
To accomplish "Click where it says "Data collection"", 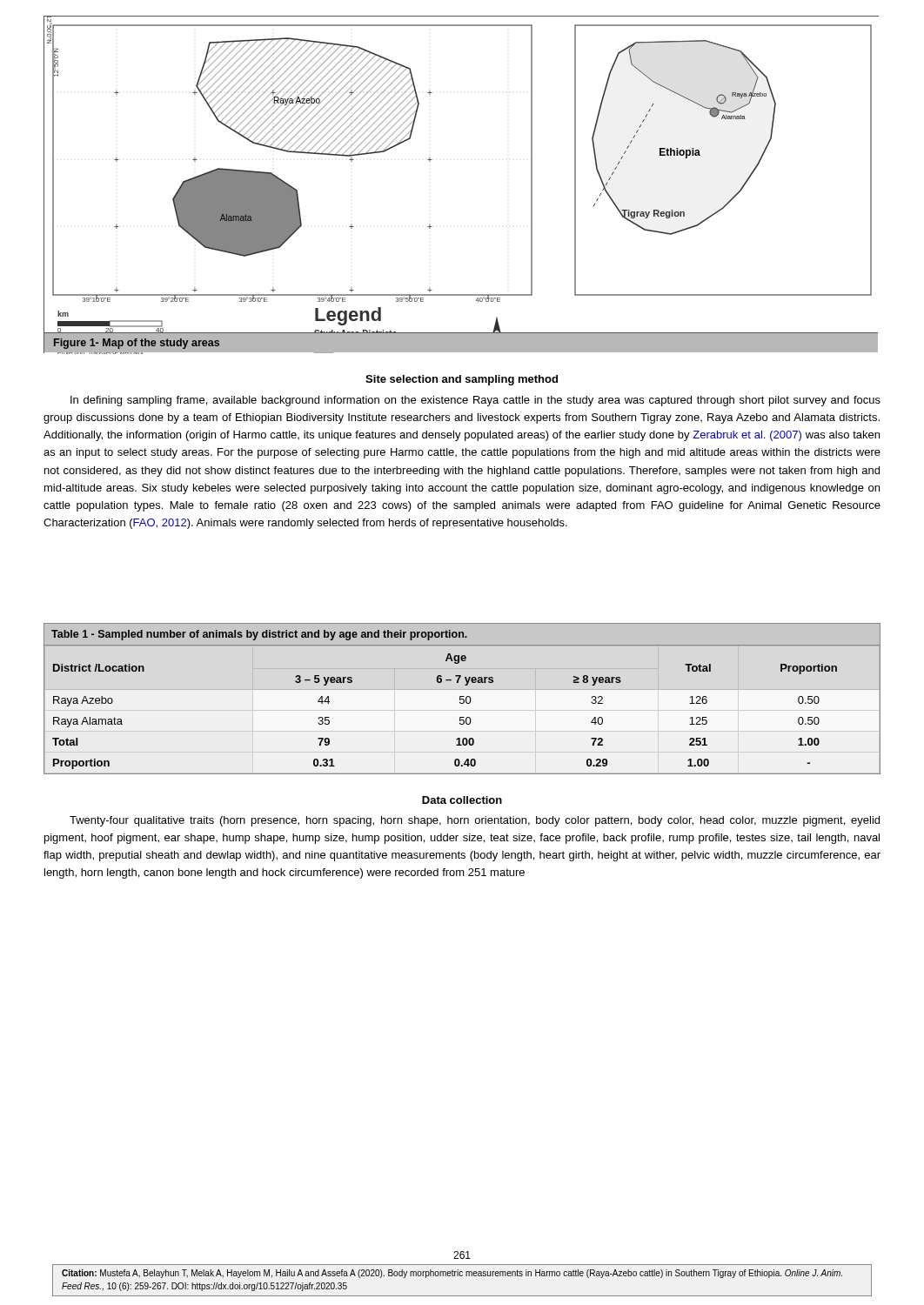I will coord(462,800).
